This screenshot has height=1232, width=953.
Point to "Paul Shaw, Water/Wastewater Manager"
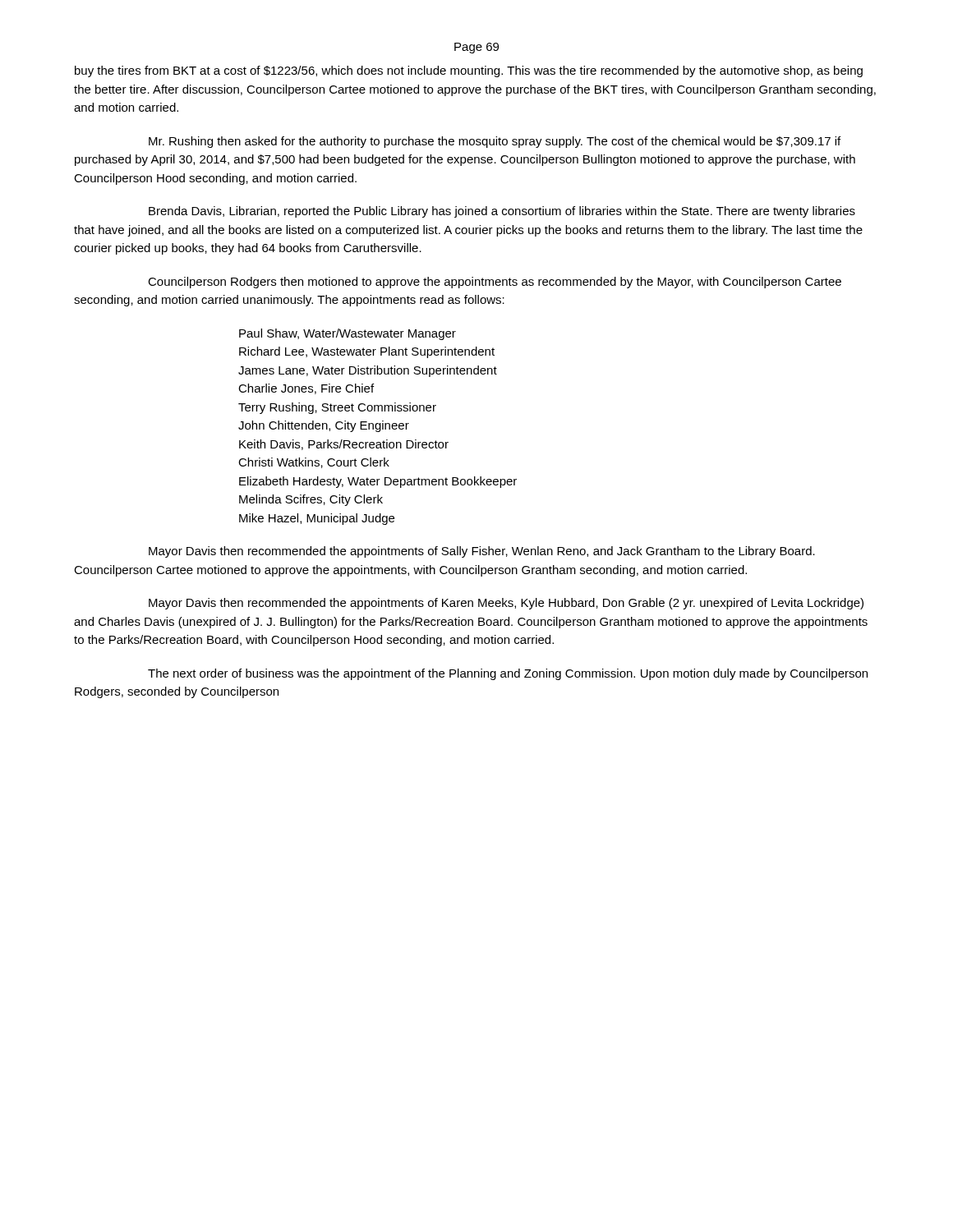[347, 333]
